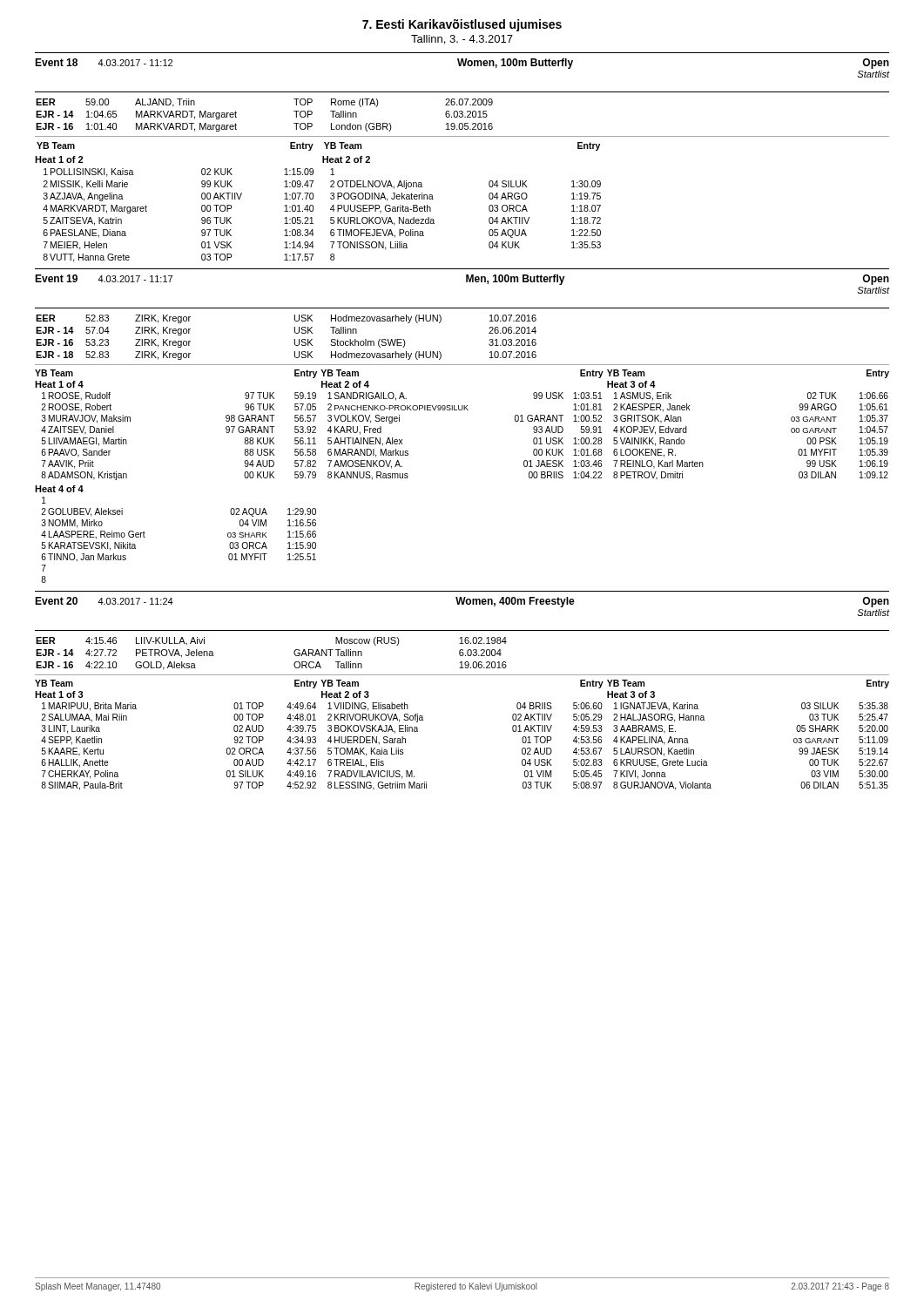
Task: Locate the text "7. Eesti Karikavõistlused ujumises"
Action: [x=462, y=24]
